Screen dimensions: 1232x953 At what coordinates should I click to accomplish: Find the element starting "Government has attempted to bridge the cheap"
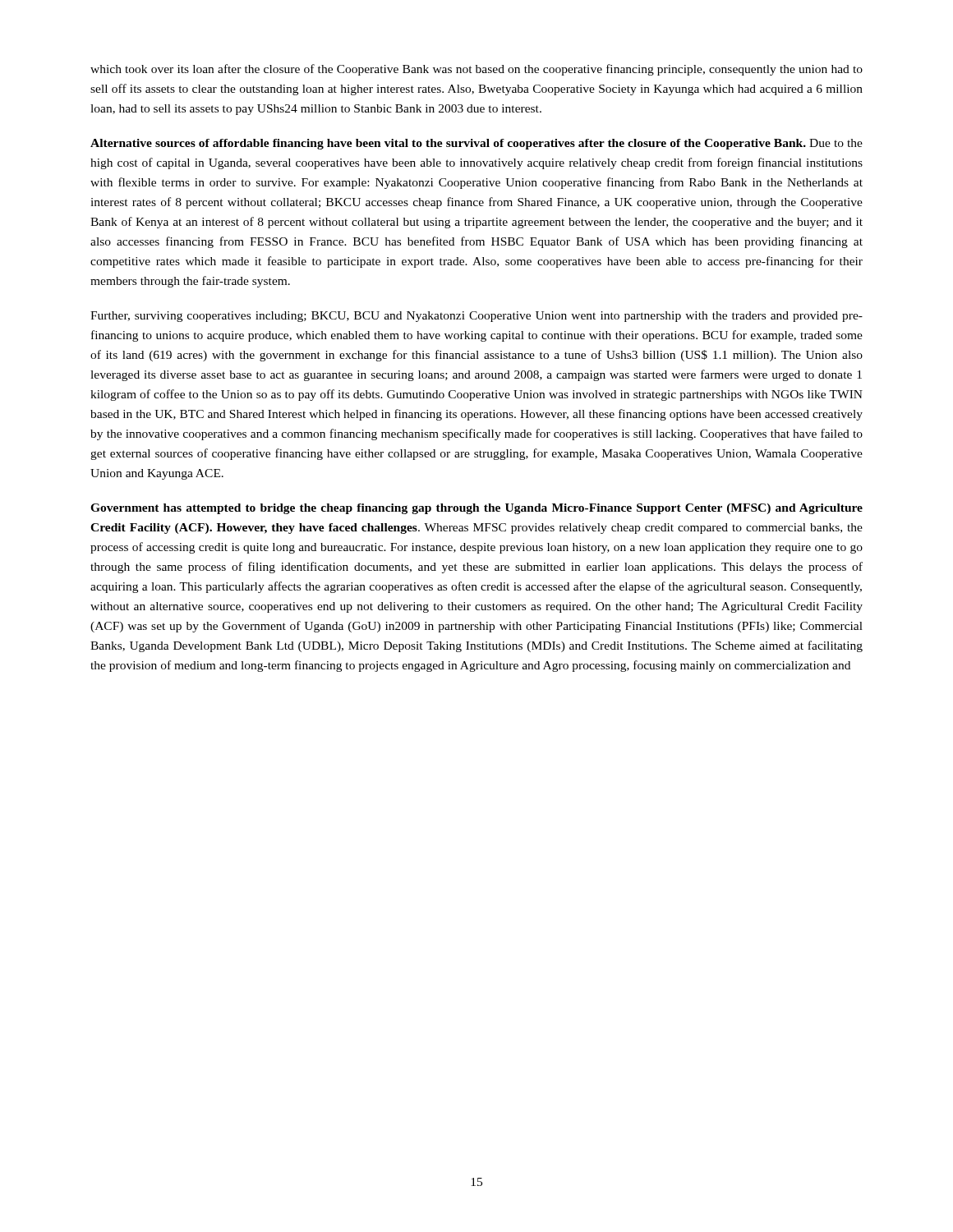[476, 586]
